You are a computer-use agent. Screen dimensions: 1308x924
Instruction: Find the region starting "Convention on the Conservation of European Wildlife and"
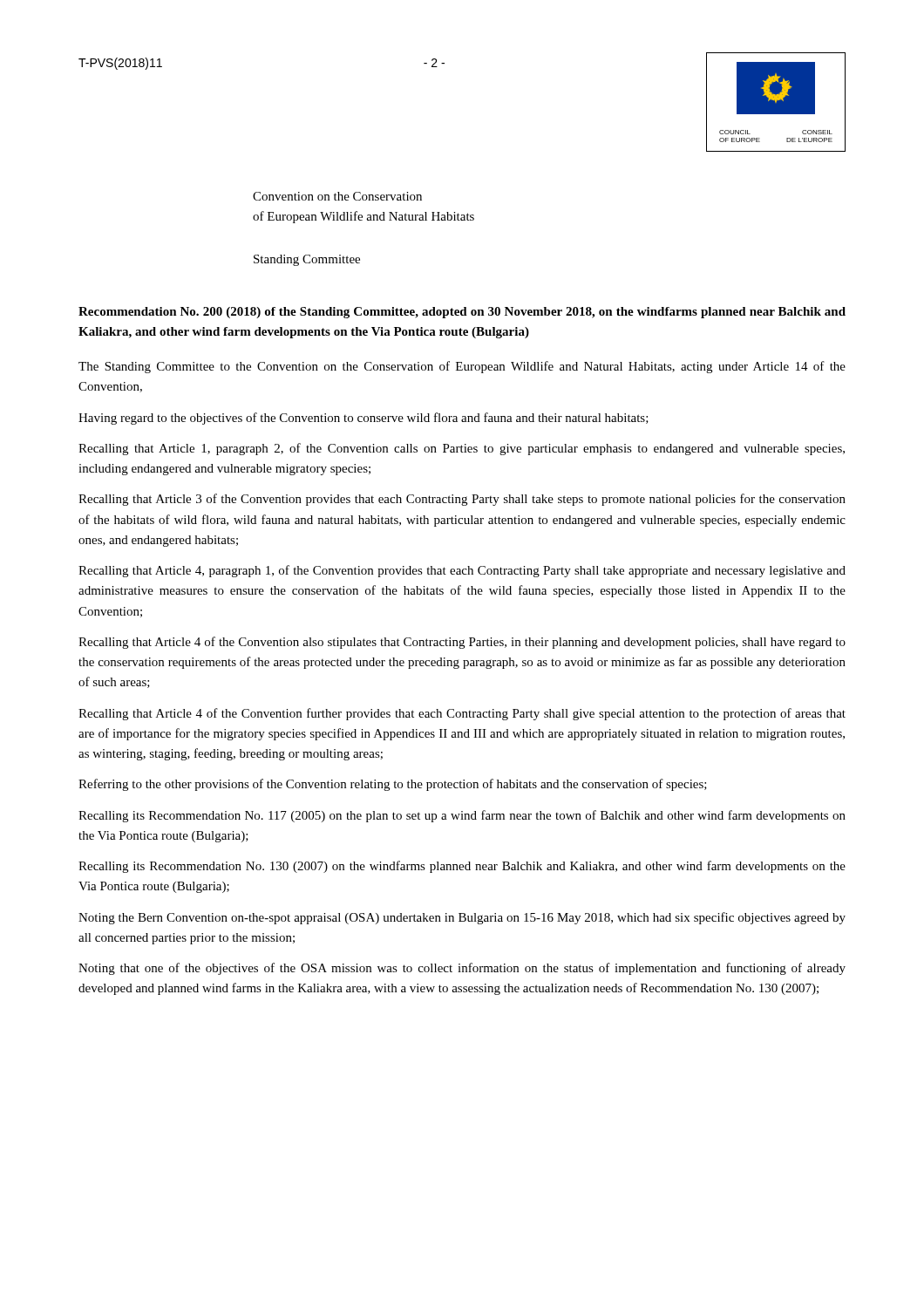click(337, 196)
